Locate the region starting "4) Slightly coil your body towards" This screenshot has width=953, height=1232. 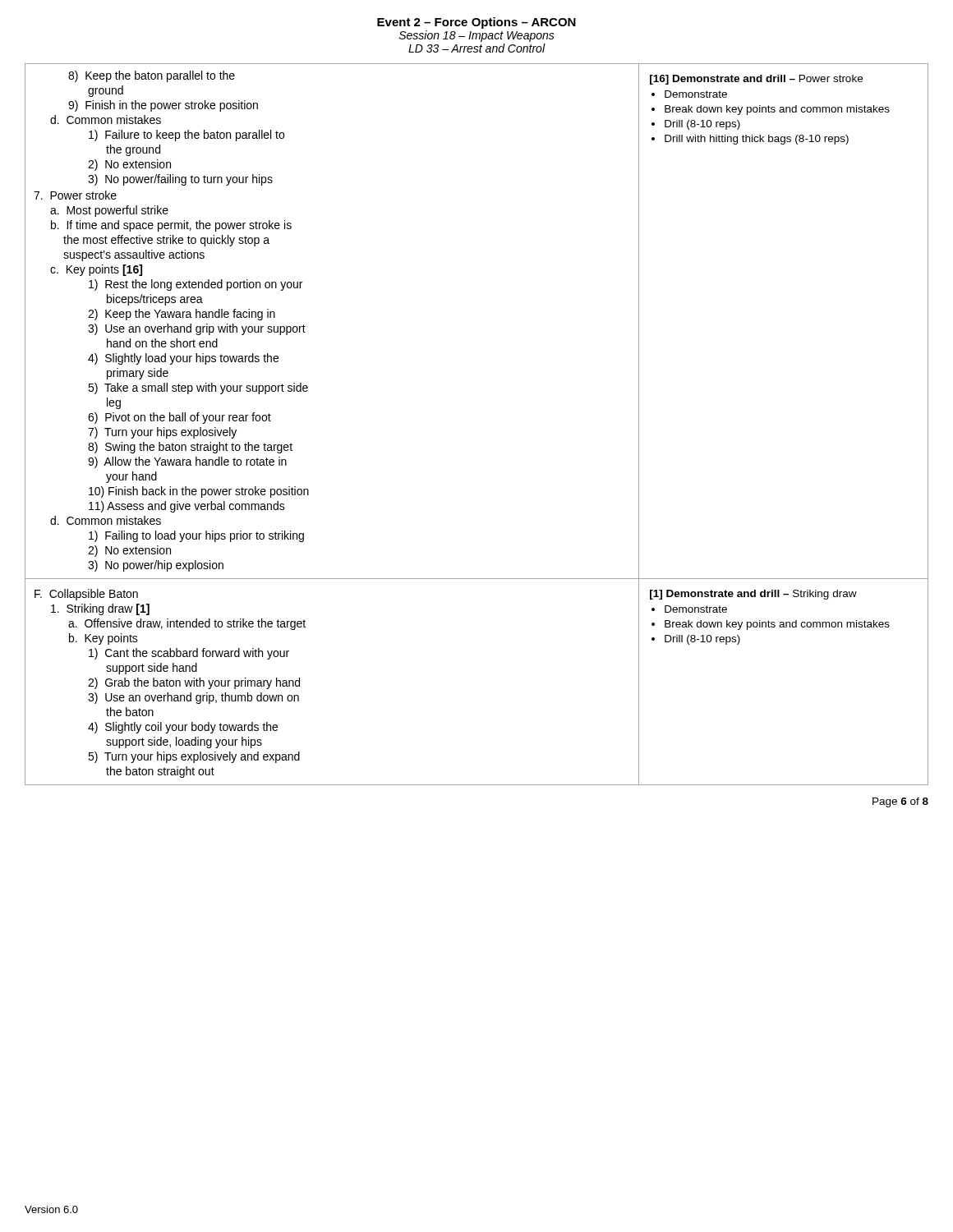tap(183, 727)
